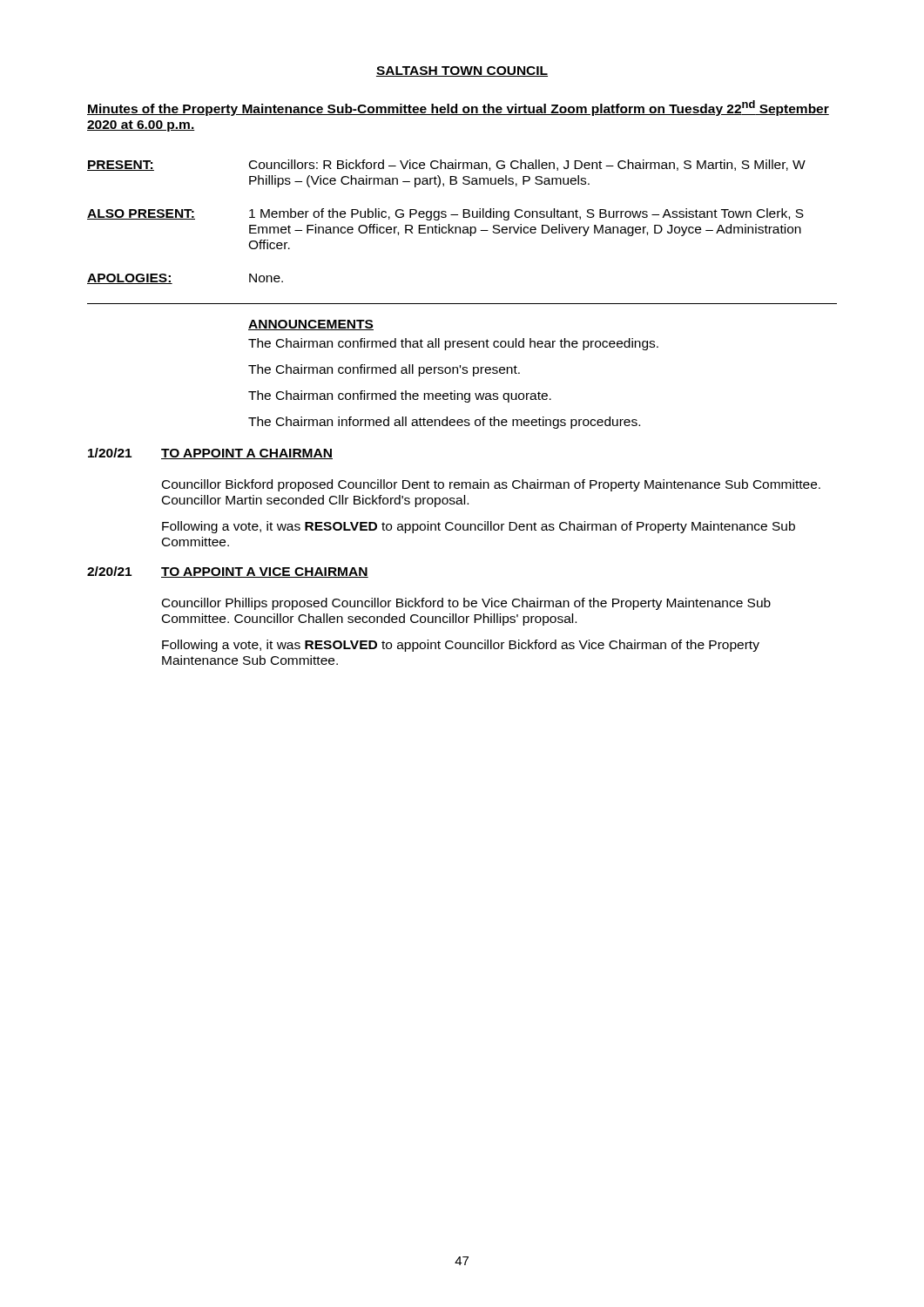Image resolution: width=924 pixels, height=1307 pixels.
Task: Find the element starting "2/20/21 TO APPOINT A VICE CHAIRMAN"
Action: (227, 572)
